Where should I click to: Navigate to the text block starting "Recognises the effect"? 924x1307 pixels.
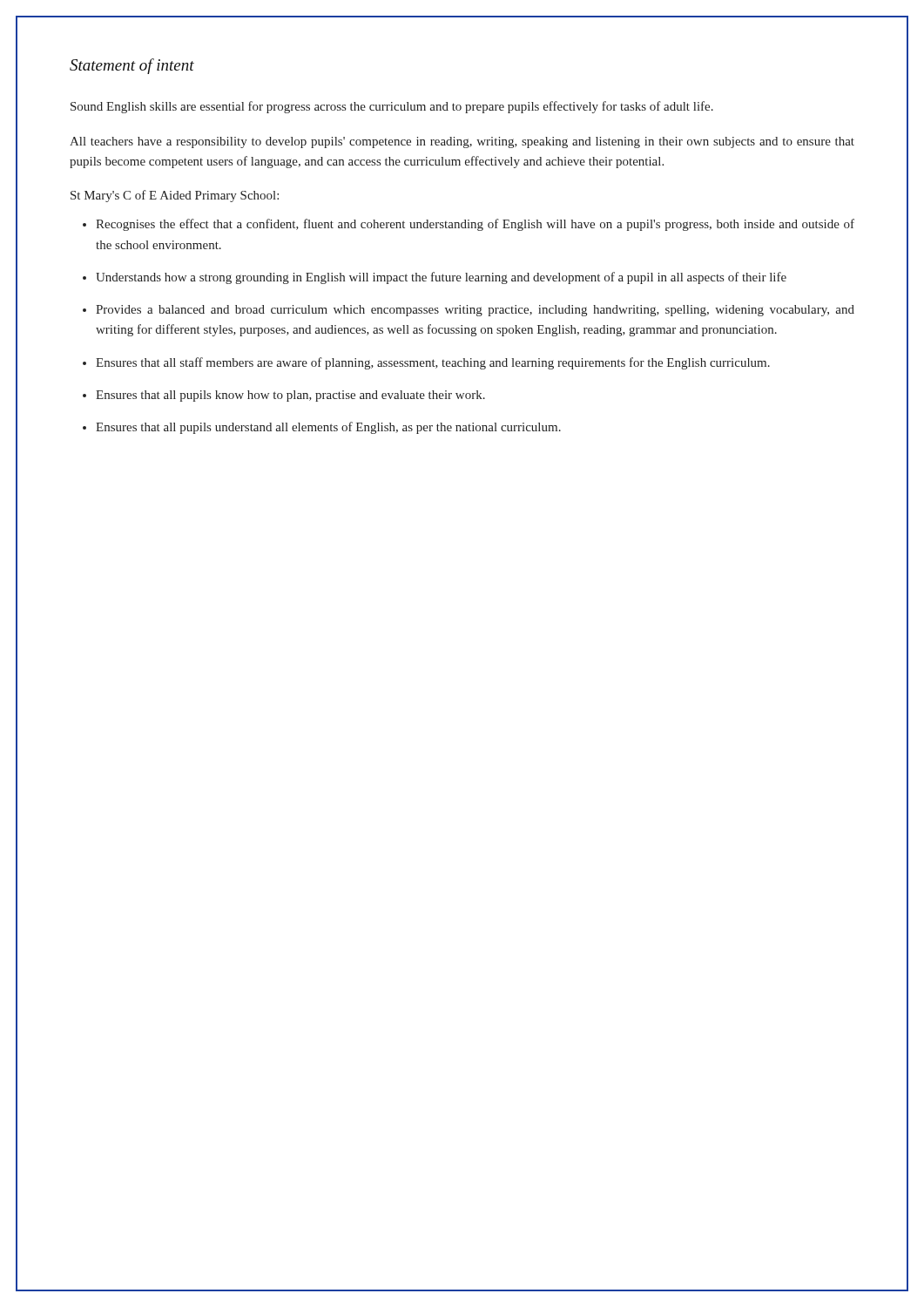pyautogui.click(x=475, y=234)
